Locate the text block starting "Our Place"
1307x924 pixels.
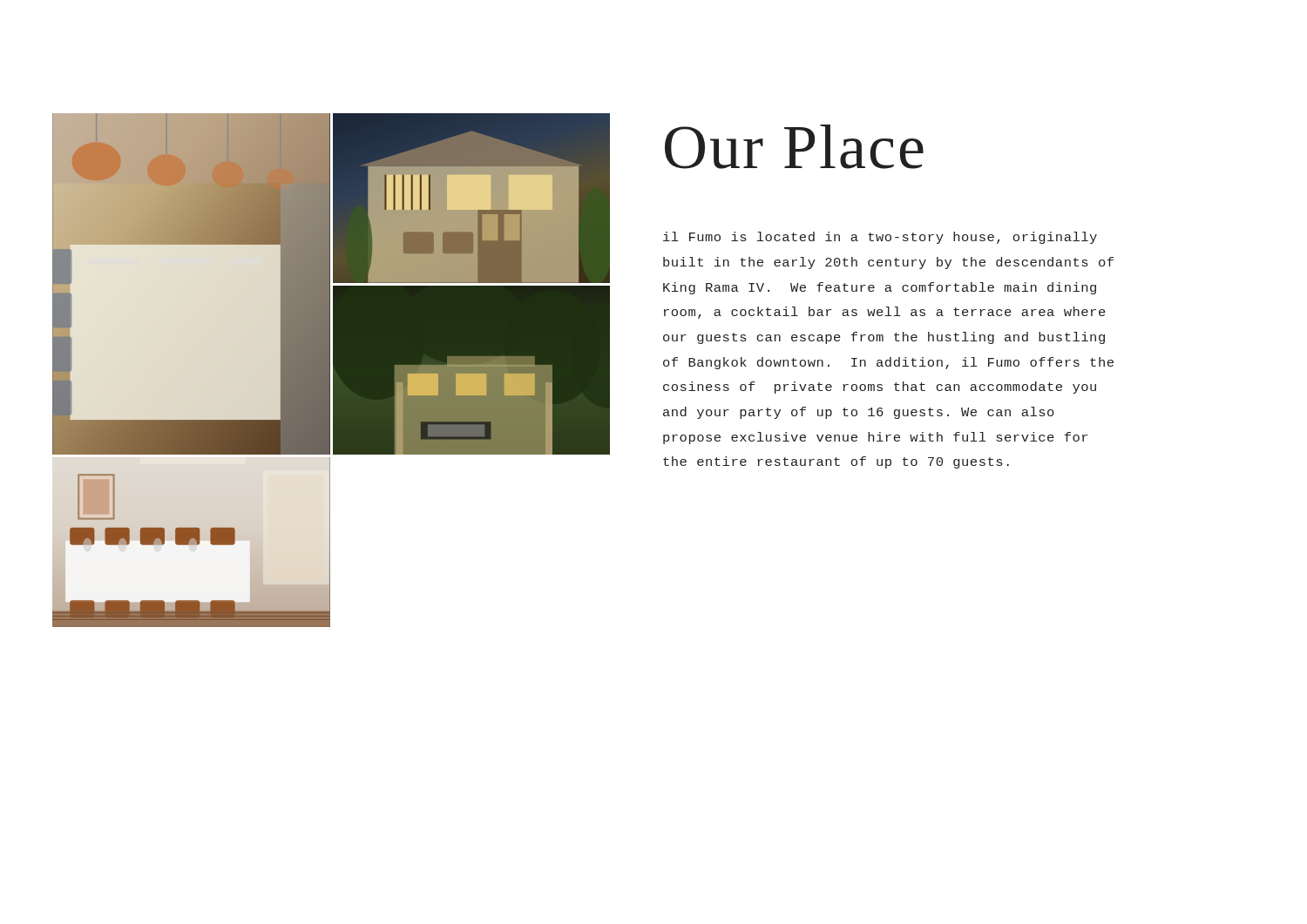point(795,148)
